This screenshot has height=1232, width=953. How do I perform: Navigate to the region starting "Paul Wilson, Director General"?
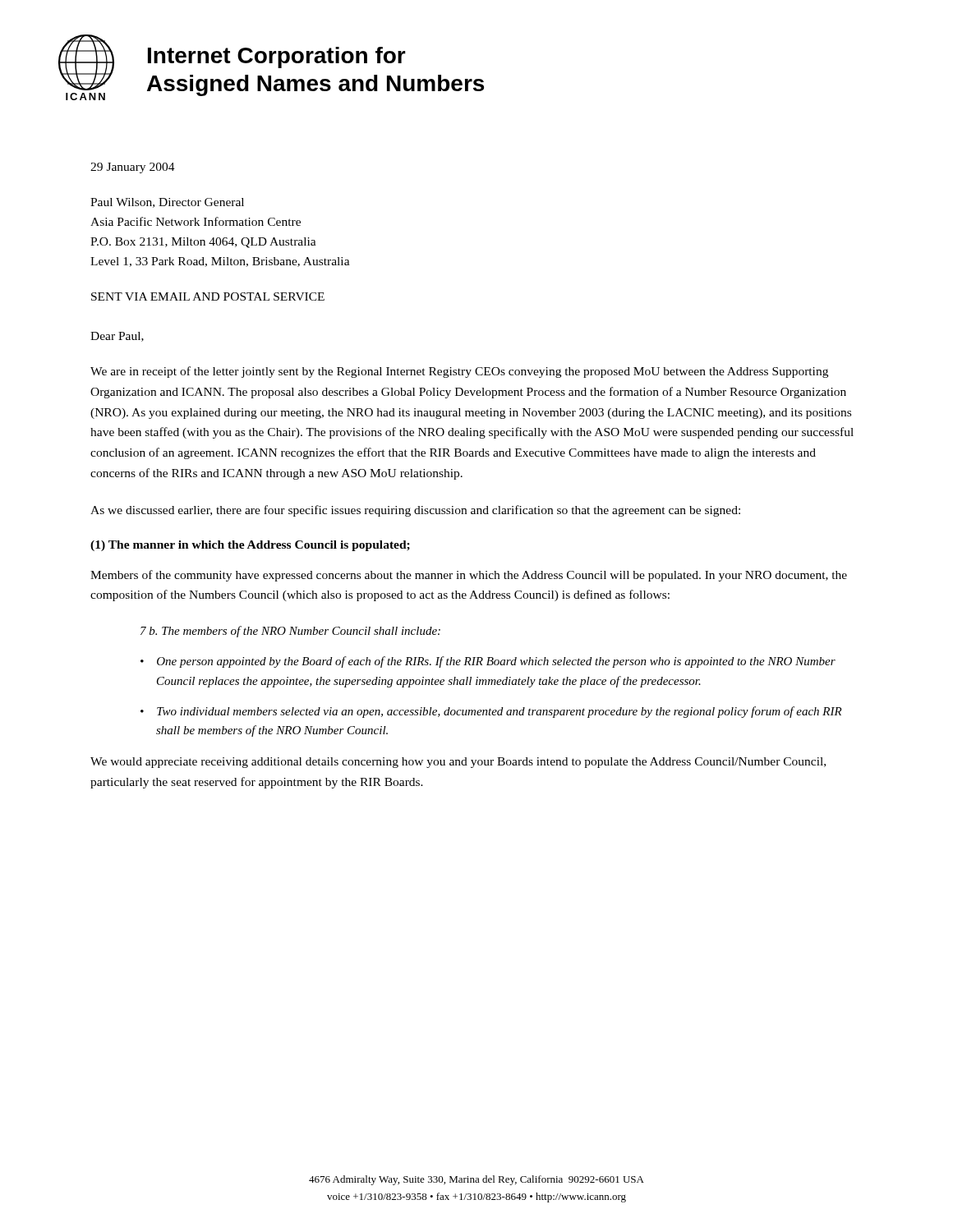220,231
